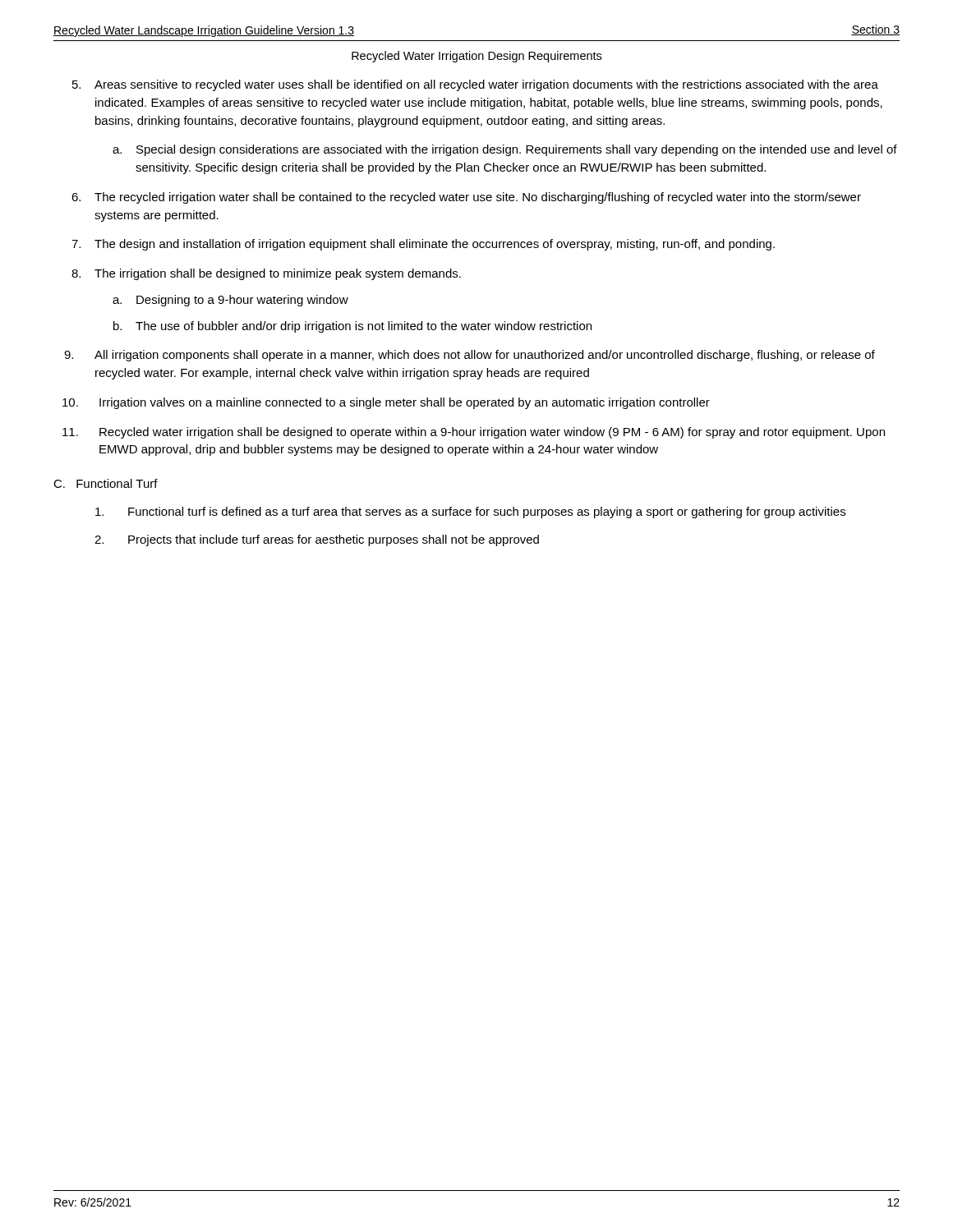Image resolution: width=953 pixels, height=1232 pixels.
Task: Locate the list item with the text "8. The irrigation"
Action: click(x=267, y=273)
